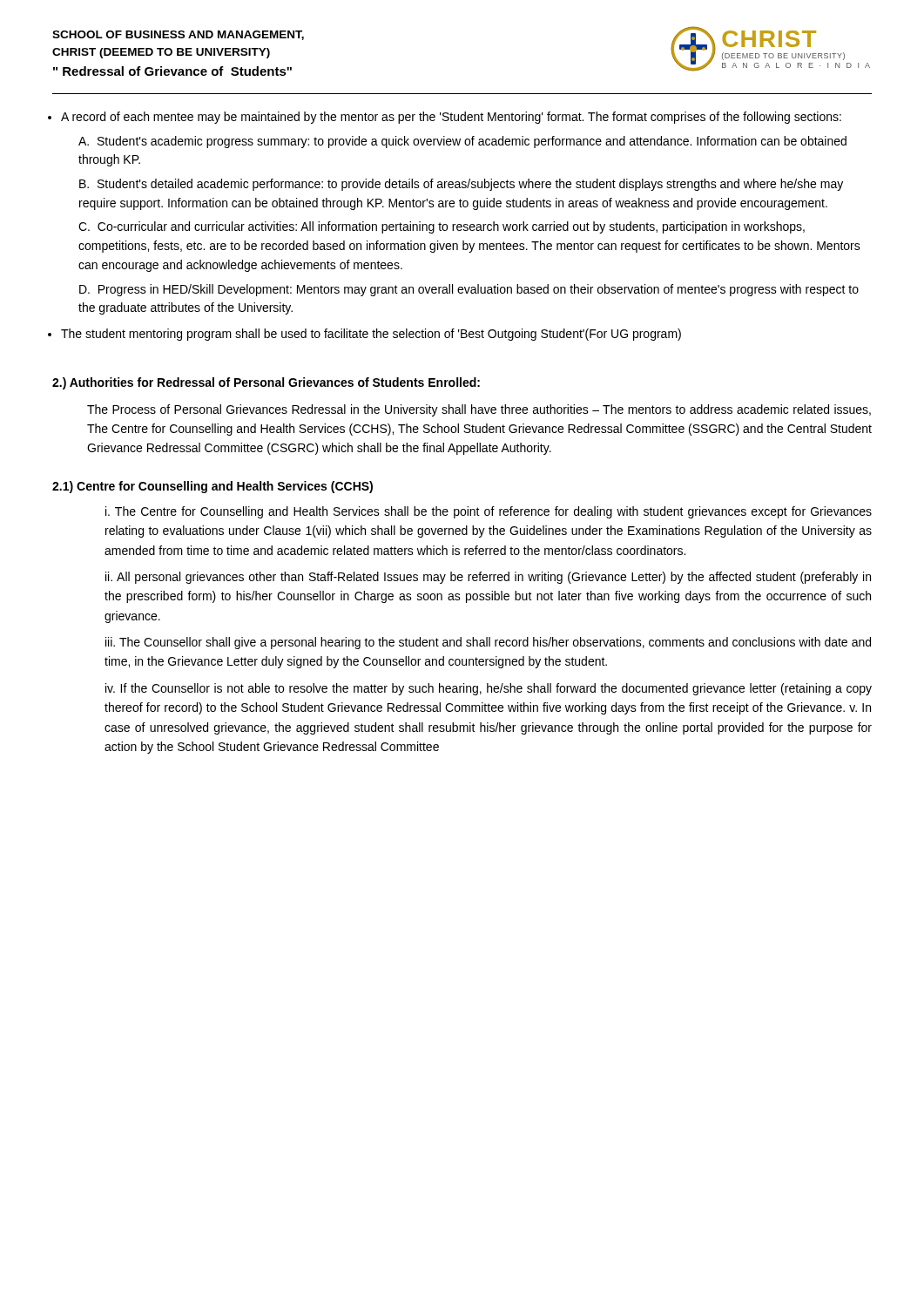Image resolution: width=924 pixels, height=1307 pixels.
Task: Locate the passage starting "The Process of Personal Grievances Redressal in"
Action: [479, 429]
